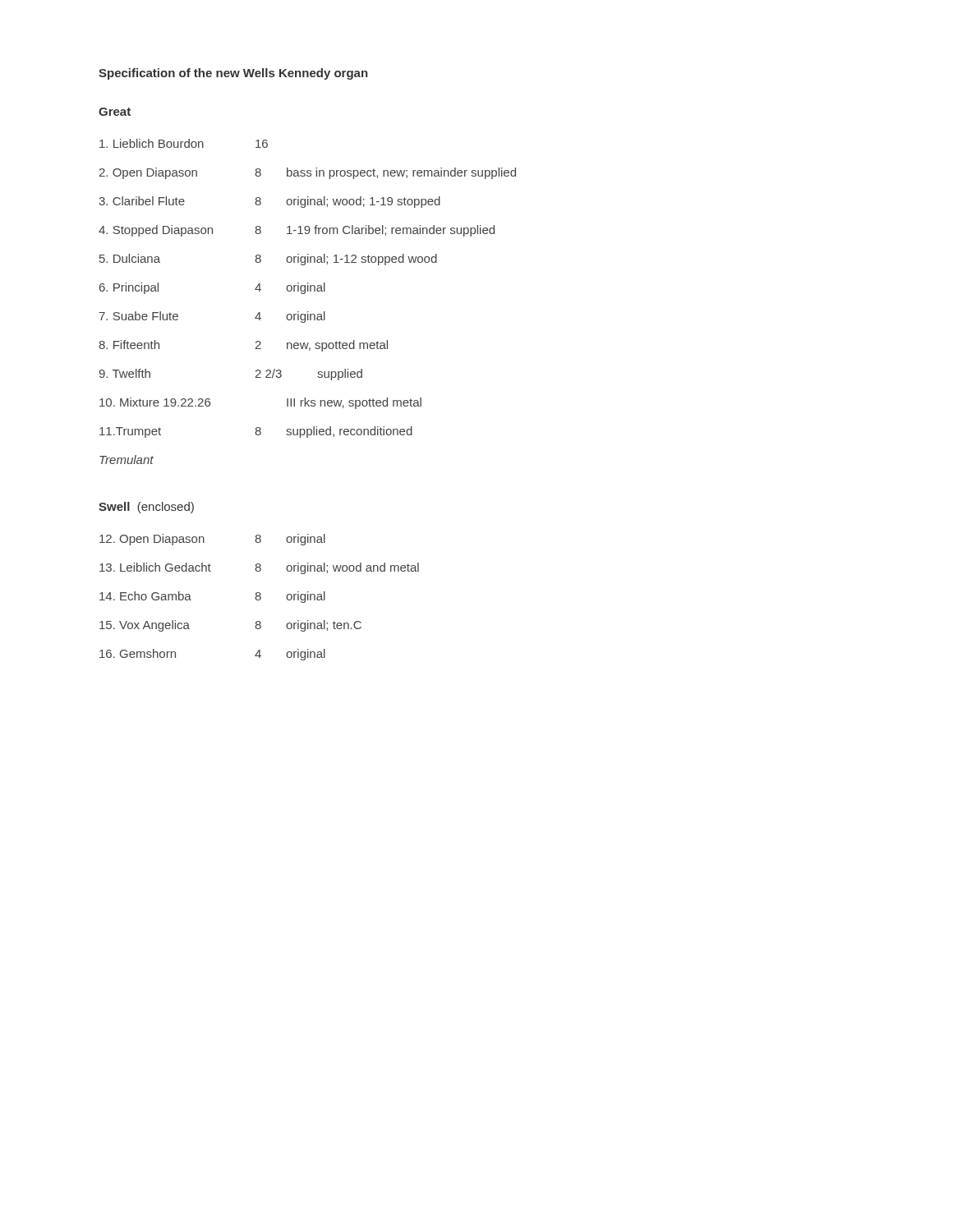The image size is (953, 1232).
Task: Locate the region starting "12. Open Diapason 8 original"
Action: 158,542
